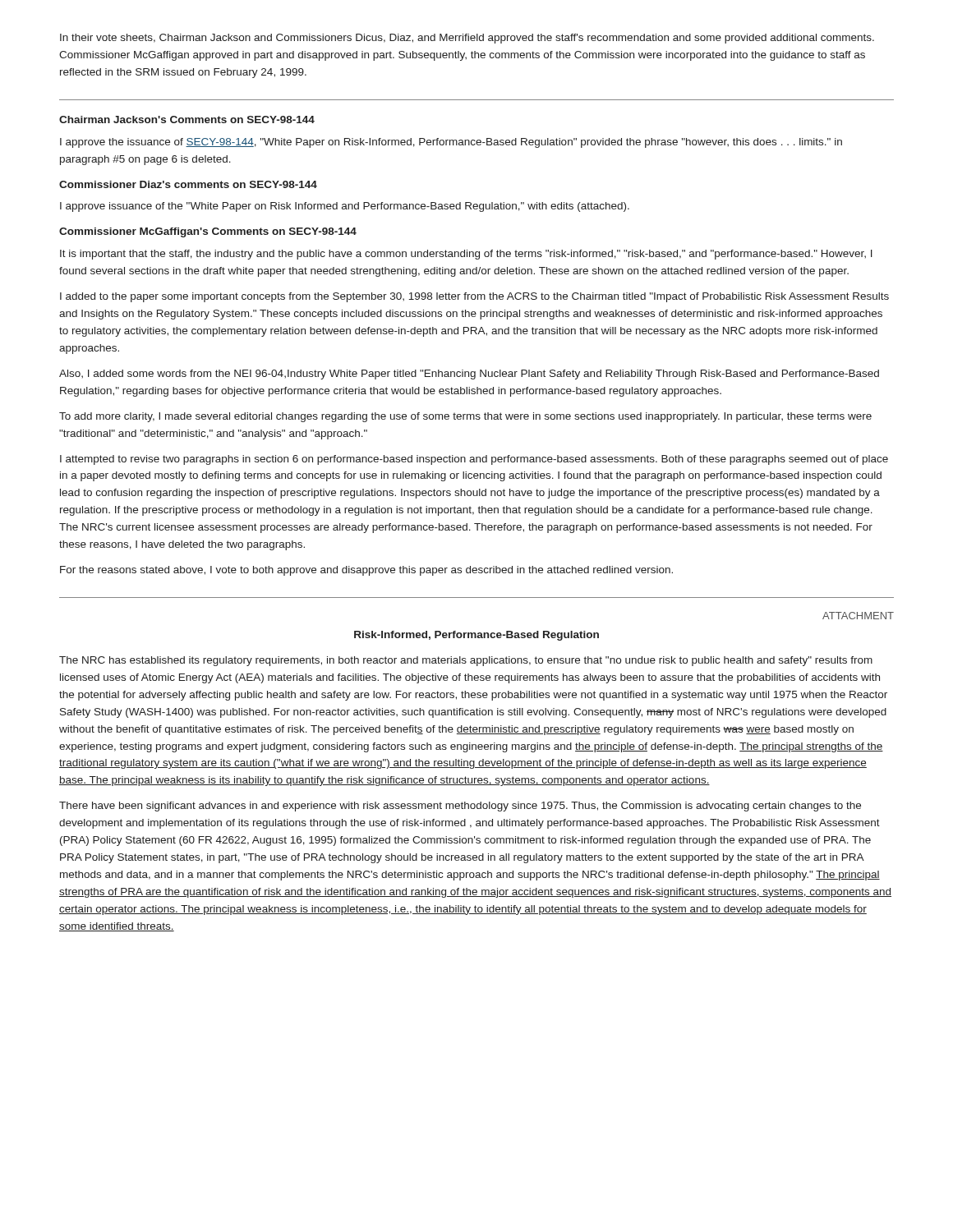Point to the block beginning "For the reasons stated above, I vote to"

(476, 570)
